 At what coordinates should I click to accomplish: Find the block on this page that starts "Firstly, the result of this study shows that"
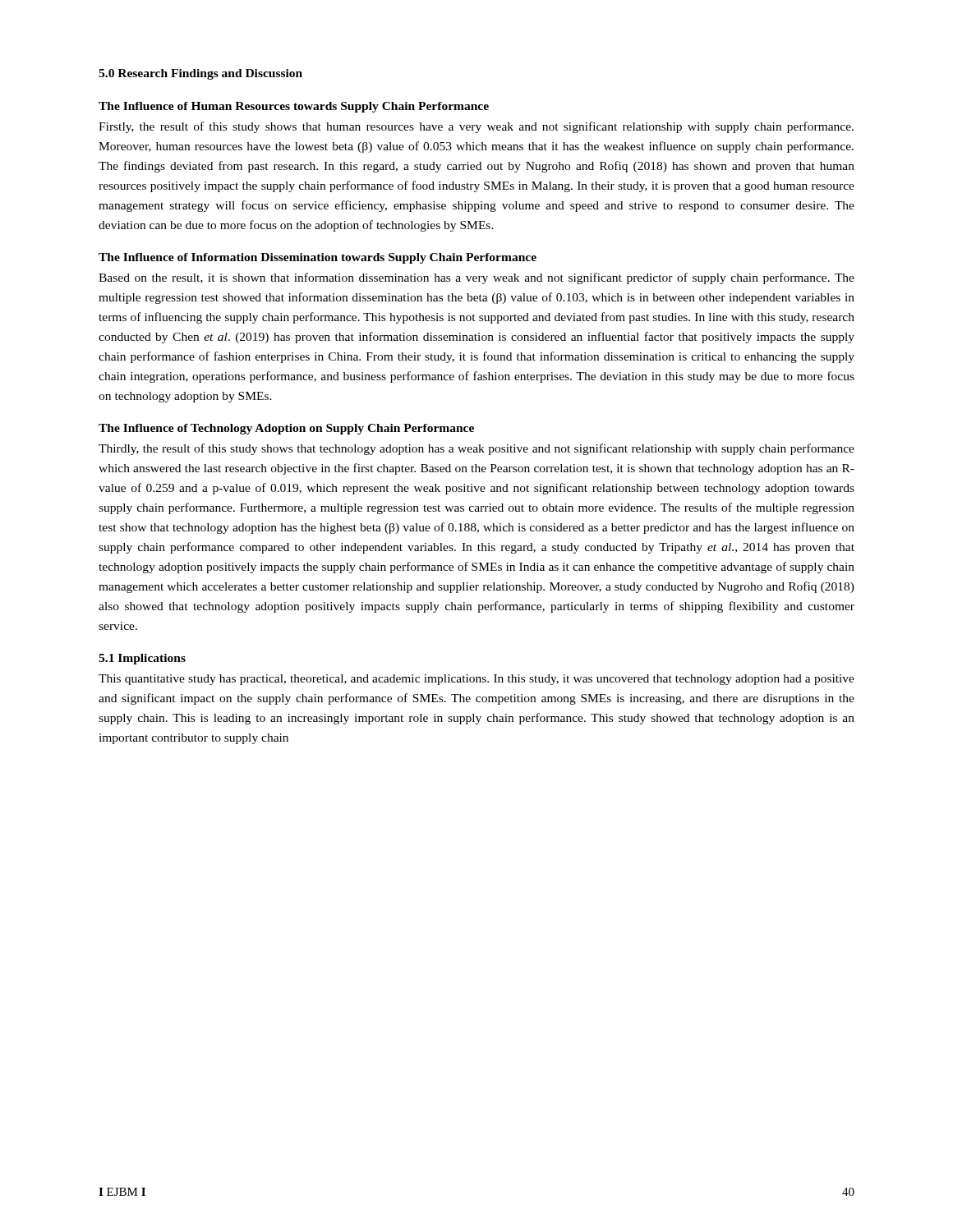click(476, 175)
